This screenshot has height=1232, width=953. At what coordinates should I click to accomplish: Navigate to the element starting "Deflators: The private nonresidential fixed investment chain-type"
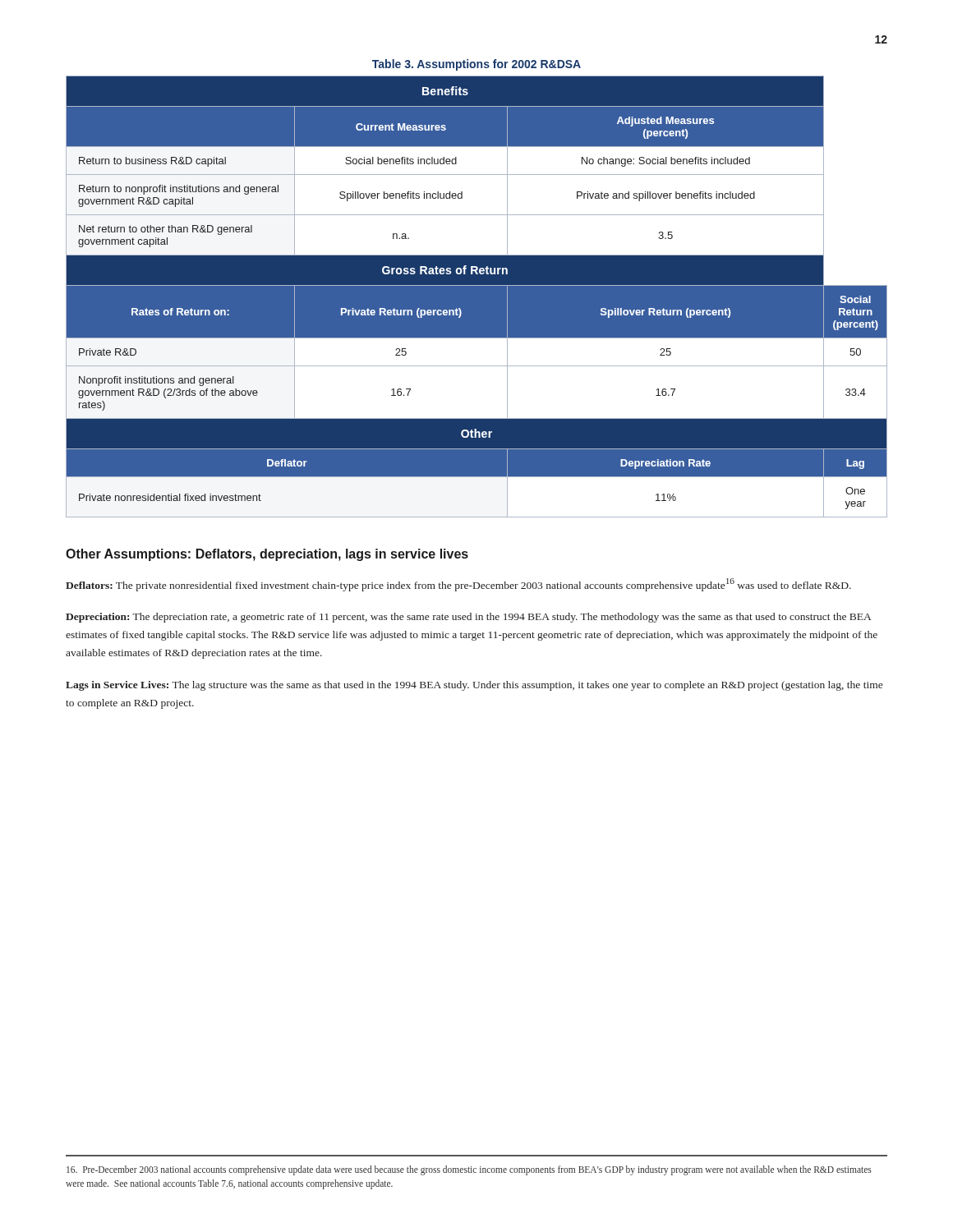point(459,583)
